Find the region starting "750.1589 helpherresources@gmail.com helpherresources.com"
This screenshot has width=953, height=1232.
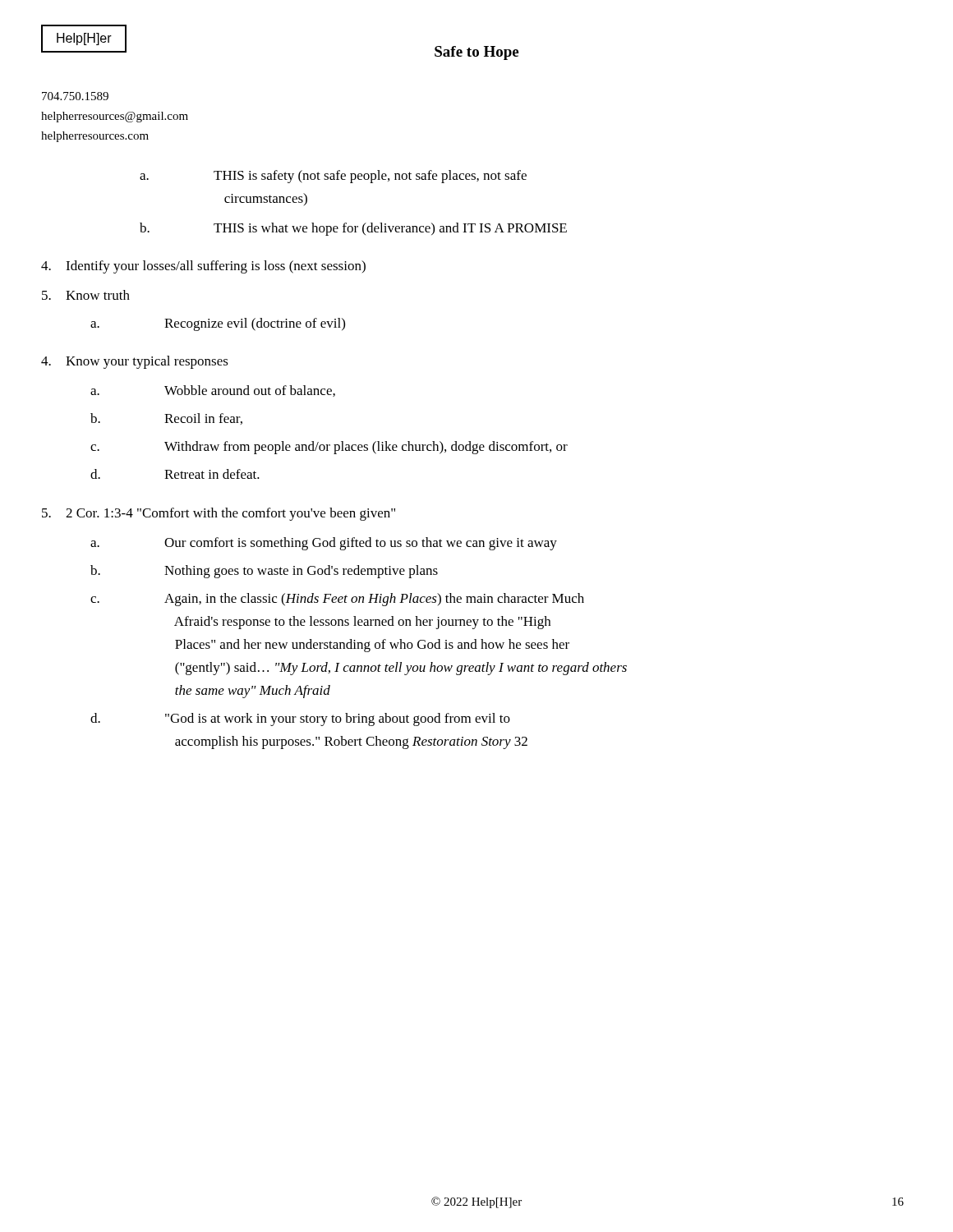(x=115, y=116)
